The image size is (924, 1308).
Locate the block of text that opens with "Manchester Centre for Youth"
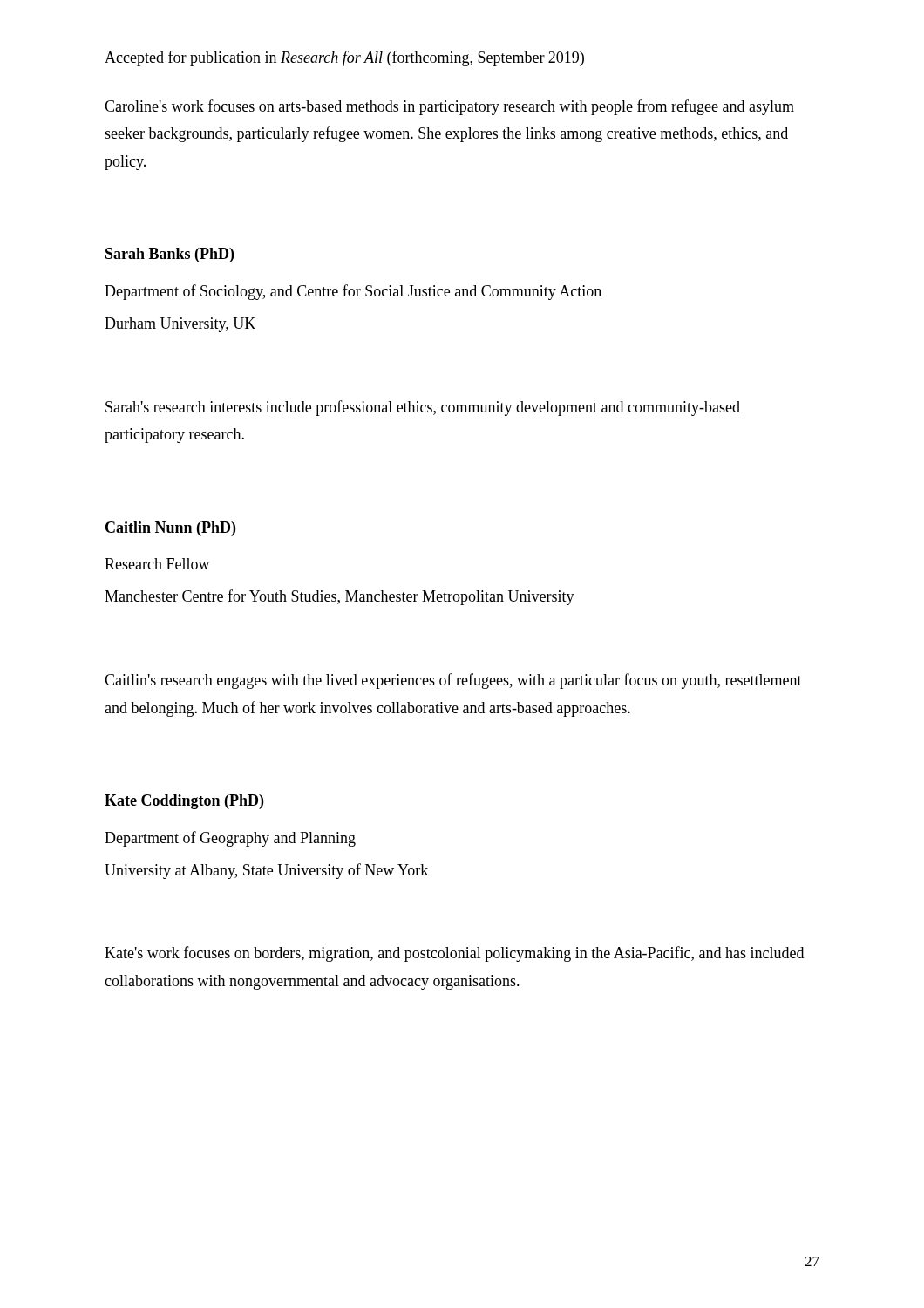[x=339, y=597]
